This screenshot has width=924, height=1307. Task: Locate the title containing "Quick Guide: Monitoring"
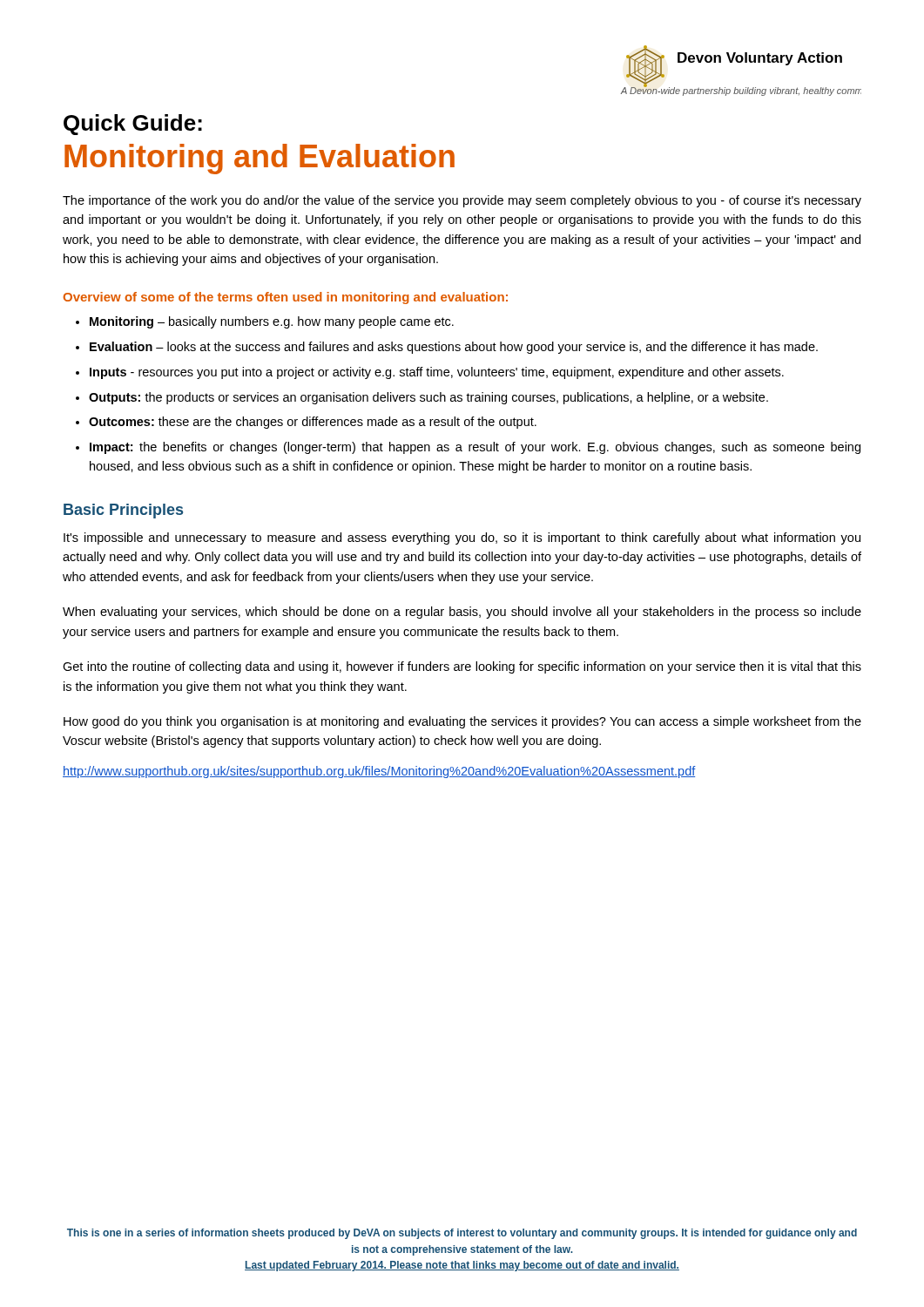click(x=462, y=142)
